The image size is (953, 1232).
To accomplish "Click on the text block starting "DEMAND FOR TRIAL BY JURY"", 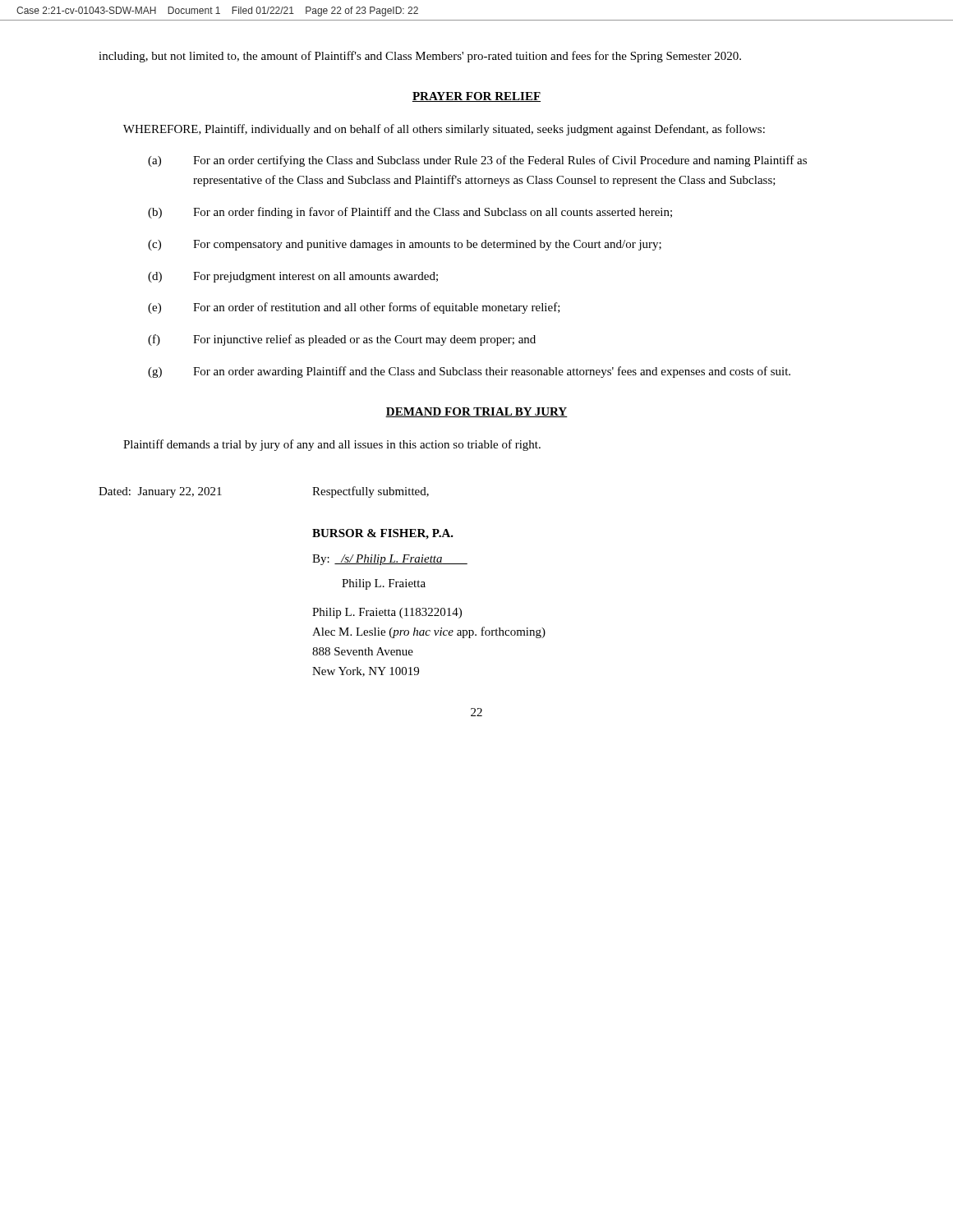I will click(x=476, y=411).
